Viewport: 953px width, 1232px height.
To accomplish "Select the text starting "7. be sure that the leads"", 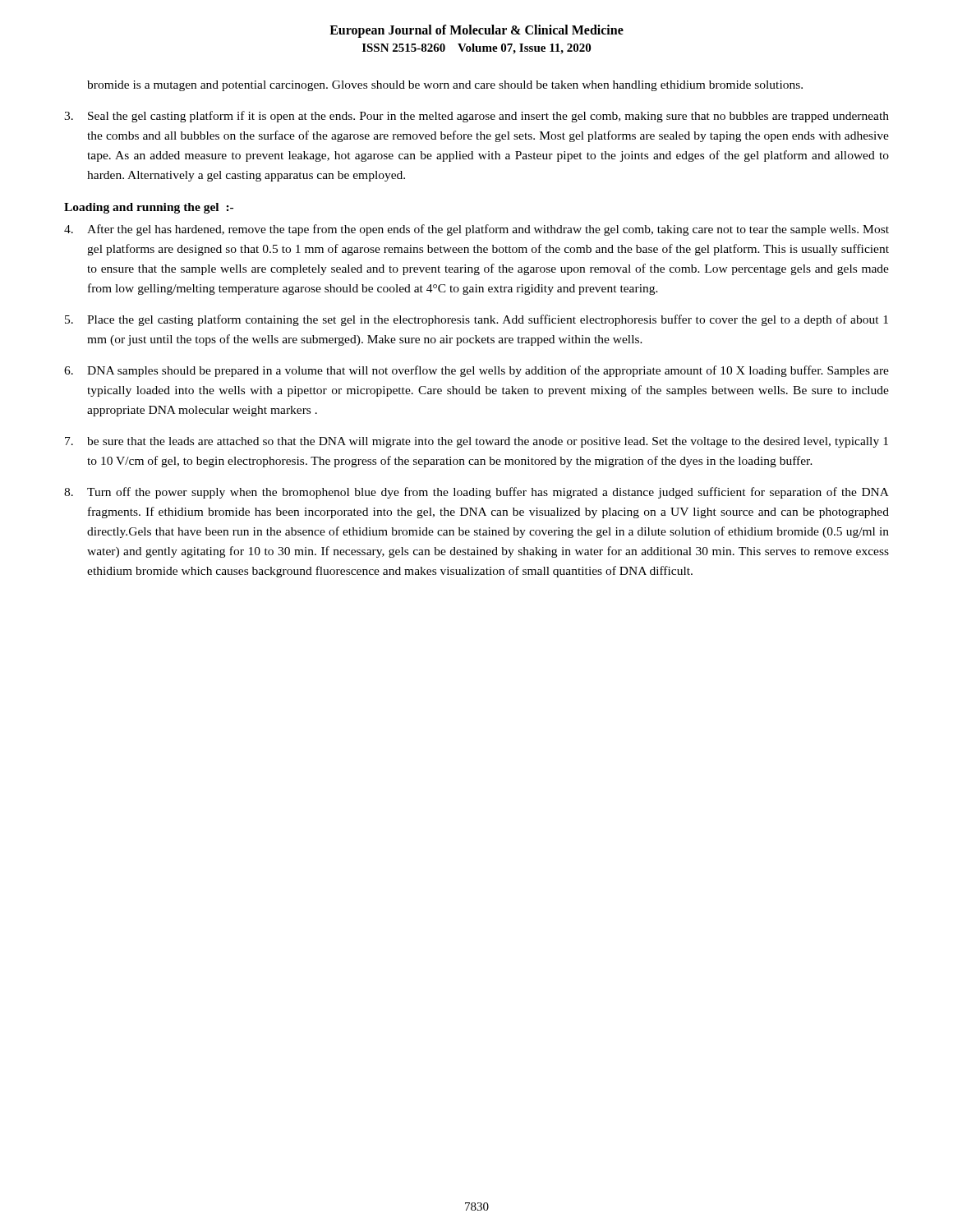I will point(476,451).
